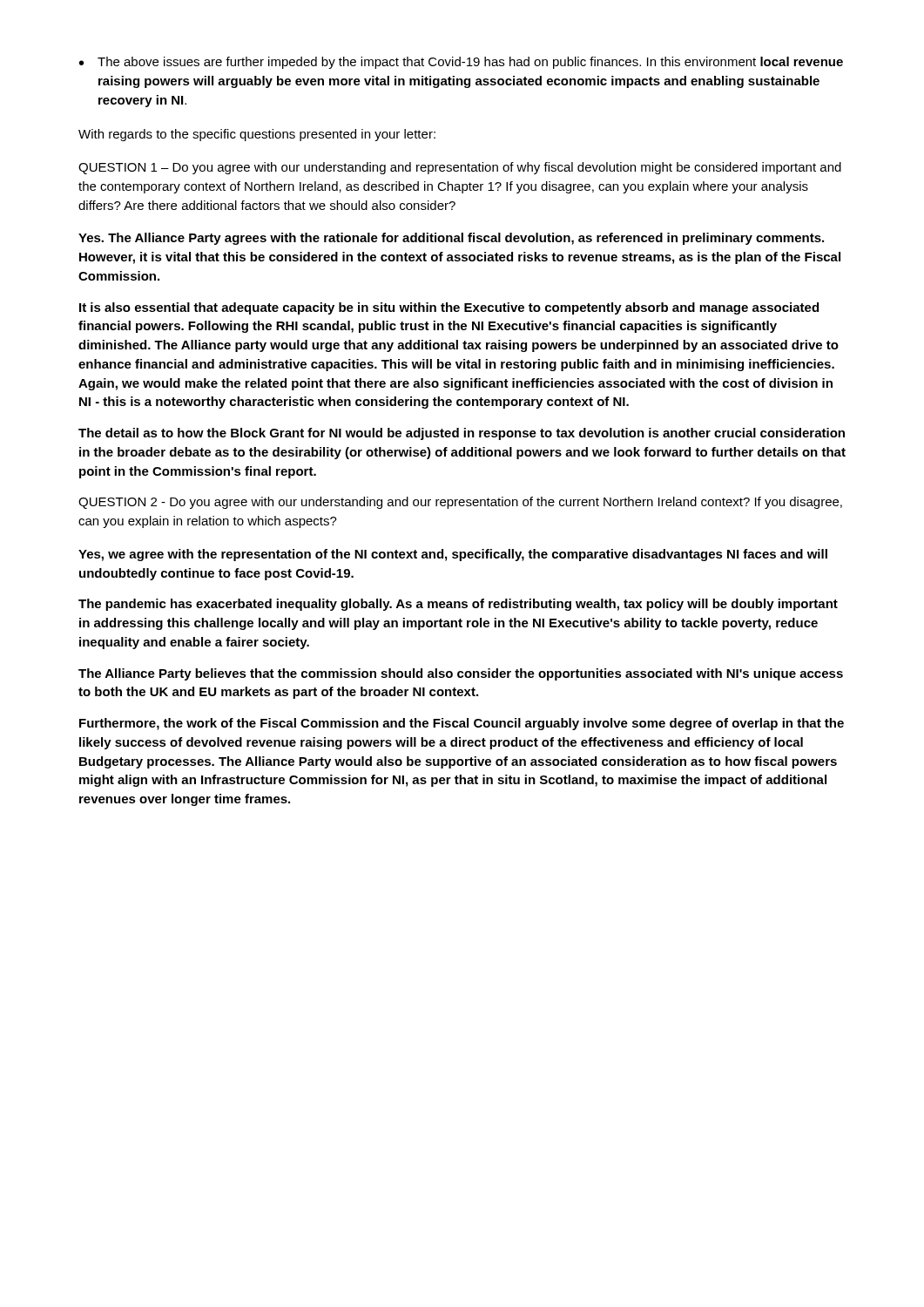Find the list item with the text "• The above"
Image resolution: width=924 pixels, height=1307 pixels.
point(462,81)
